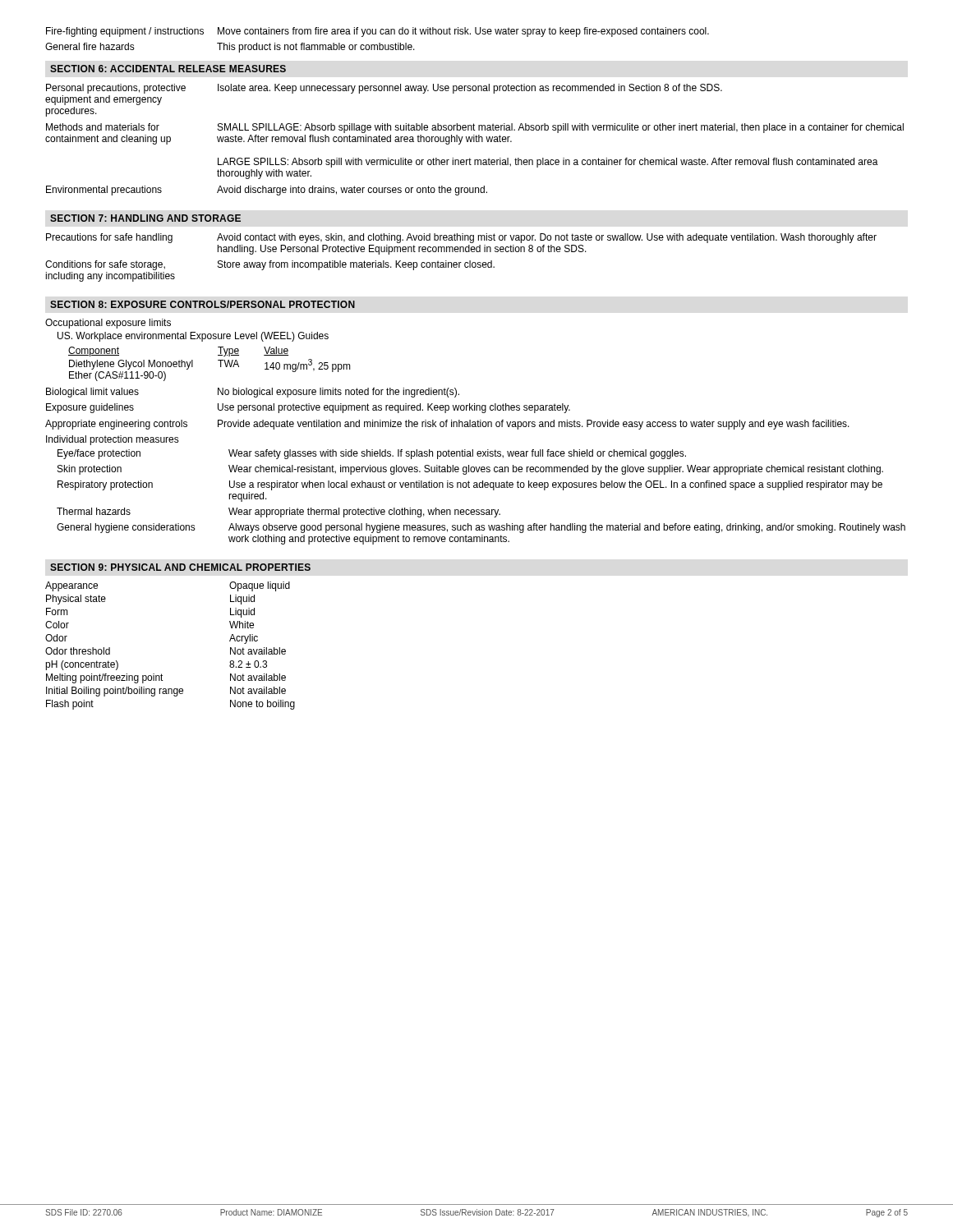
Task: Point to "SECTION 8: EXPOSURE CONTROLS/PERSONAL PROTECTION"
Action: point(203,305)
